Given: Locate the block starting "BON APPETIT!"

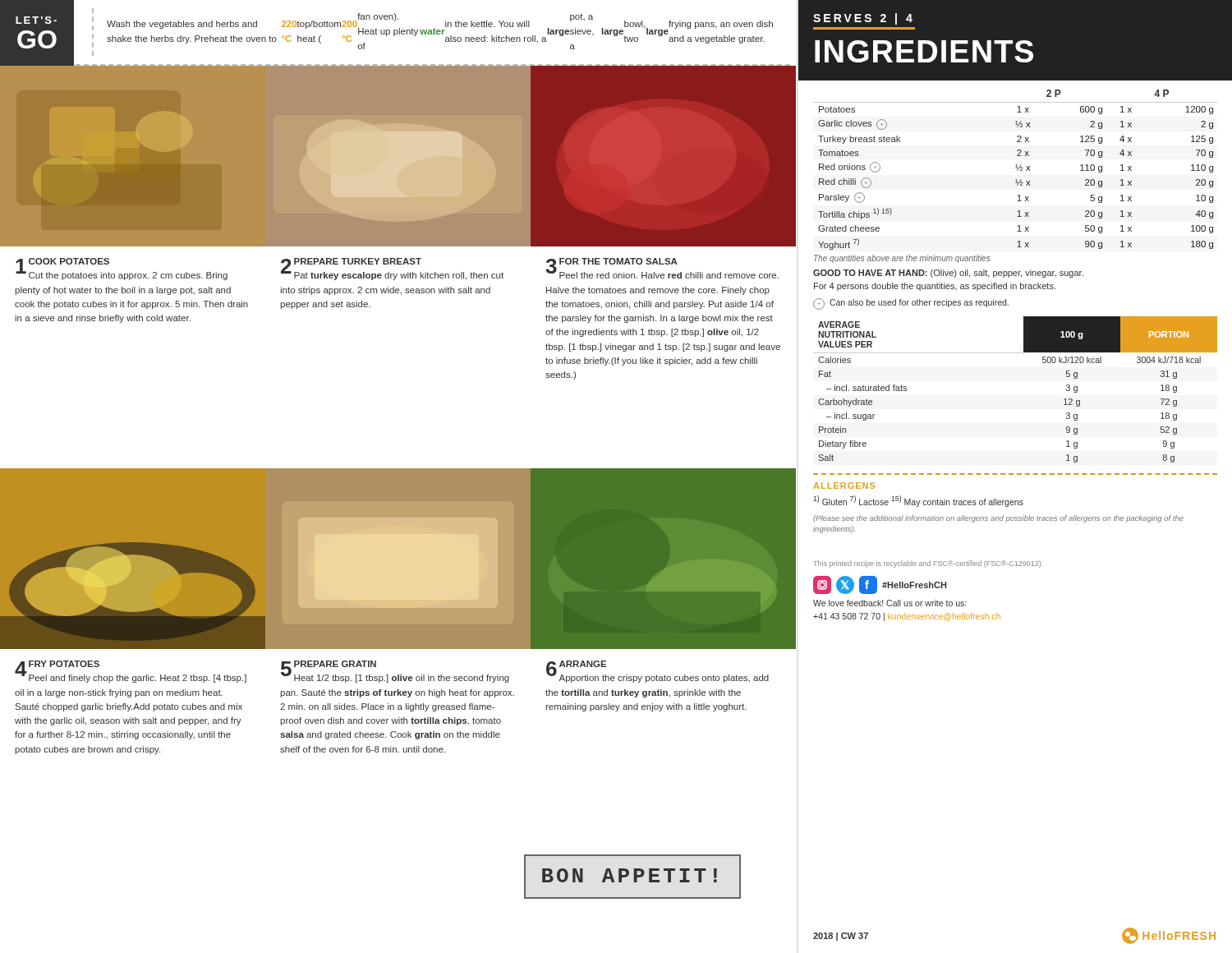Looking at the screenshot, I should [x=632, y=877].
